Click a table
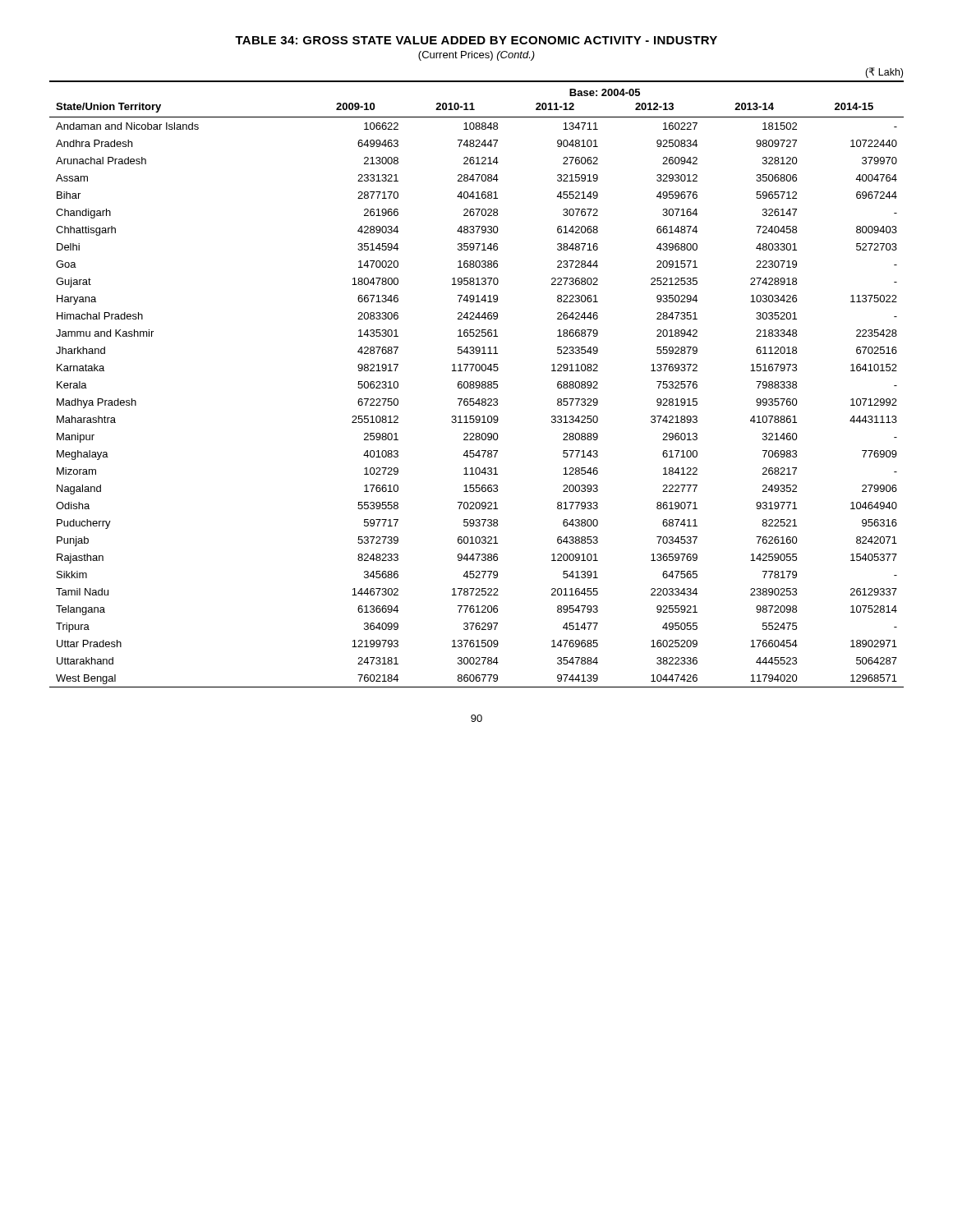Image resolution: width=953 pixels, height=1232 pixels. (476, 384)
